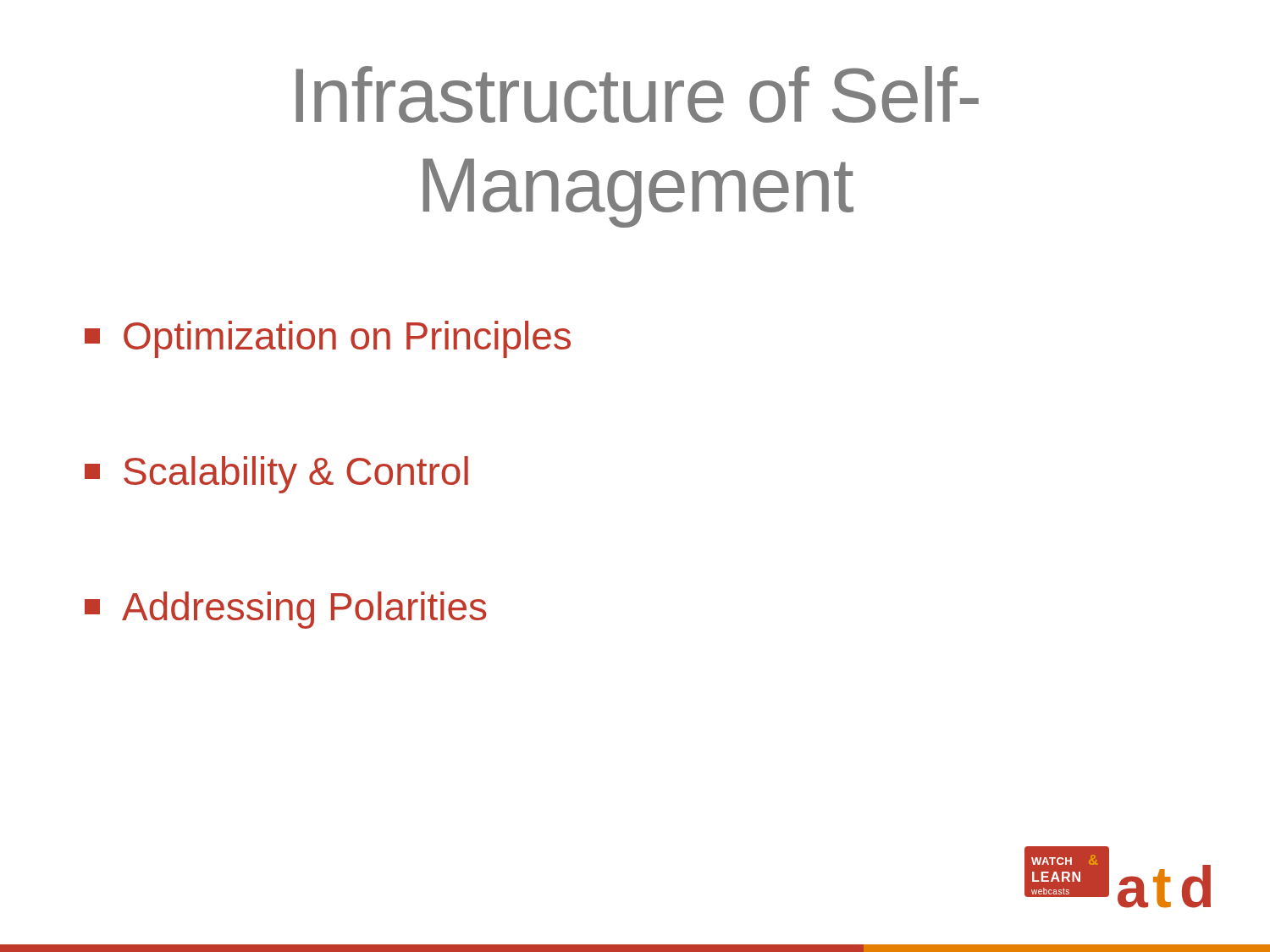
Task: Where does it say "Addressing Polarities"?
Action: click(286, 607)
